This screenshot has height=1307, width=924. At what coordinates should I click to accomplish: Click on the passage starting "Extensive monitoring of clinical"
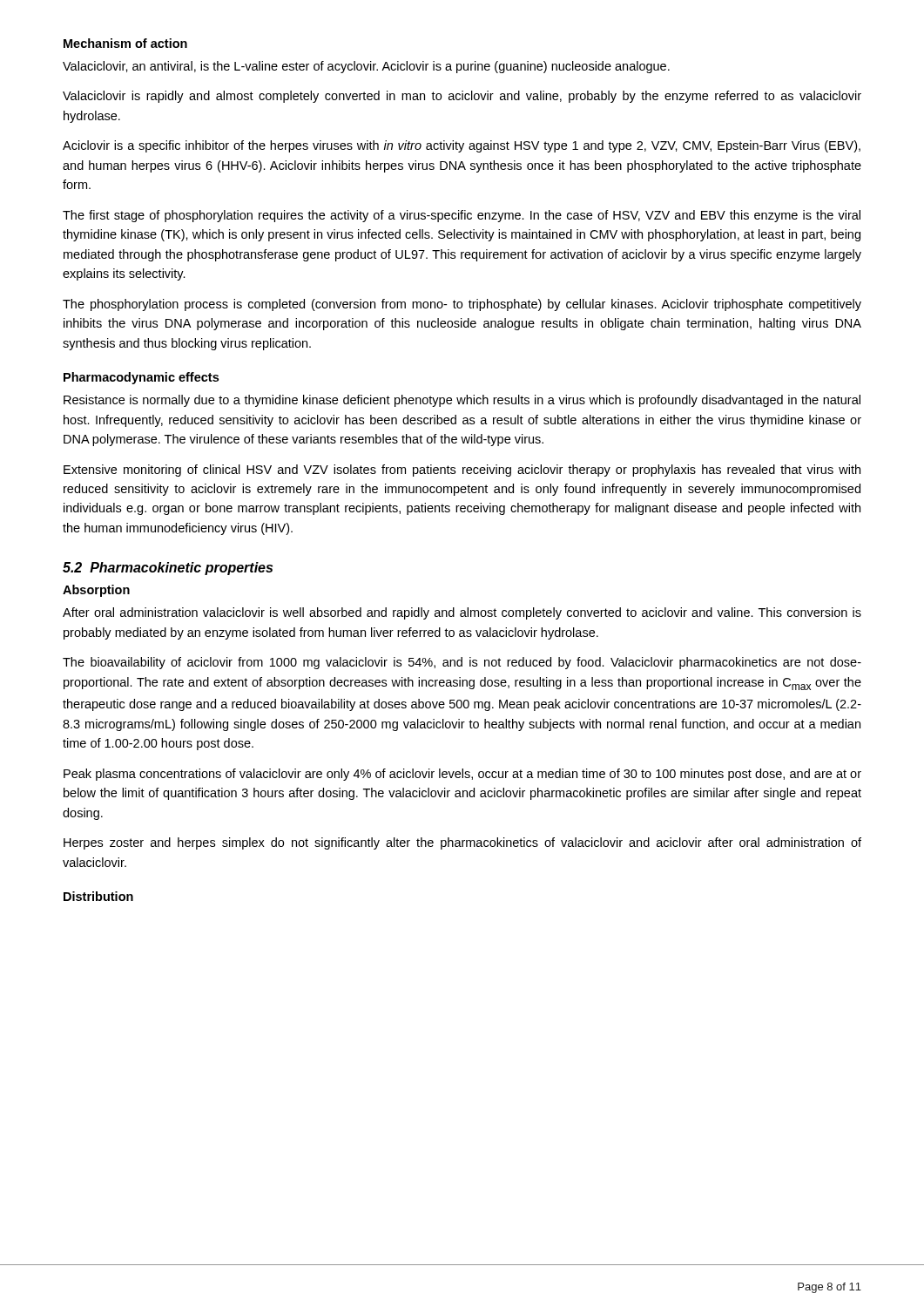point(462,499)
